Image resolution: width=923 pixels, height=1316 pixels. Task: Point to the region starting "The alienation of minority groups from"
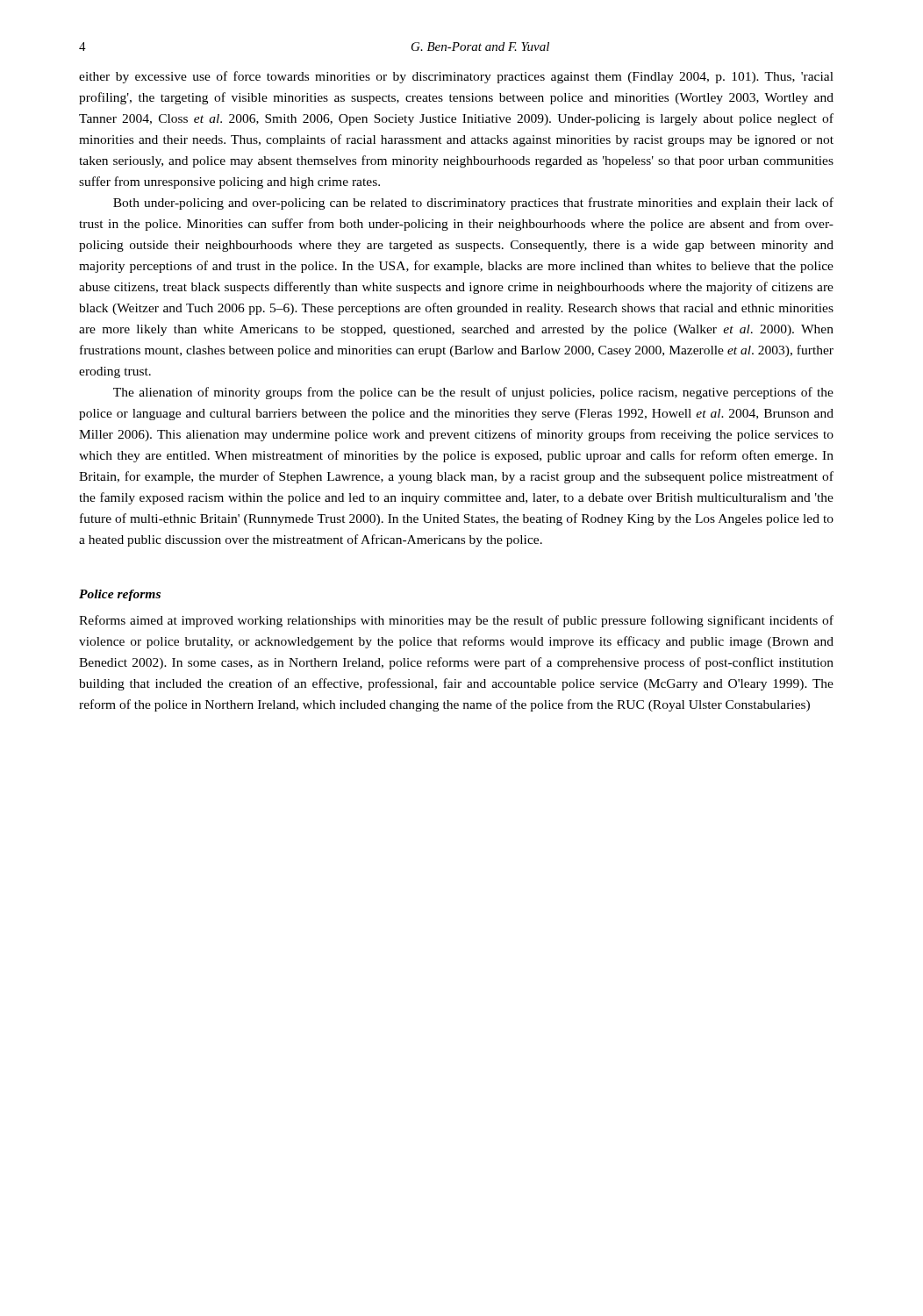tap(456, 466)
